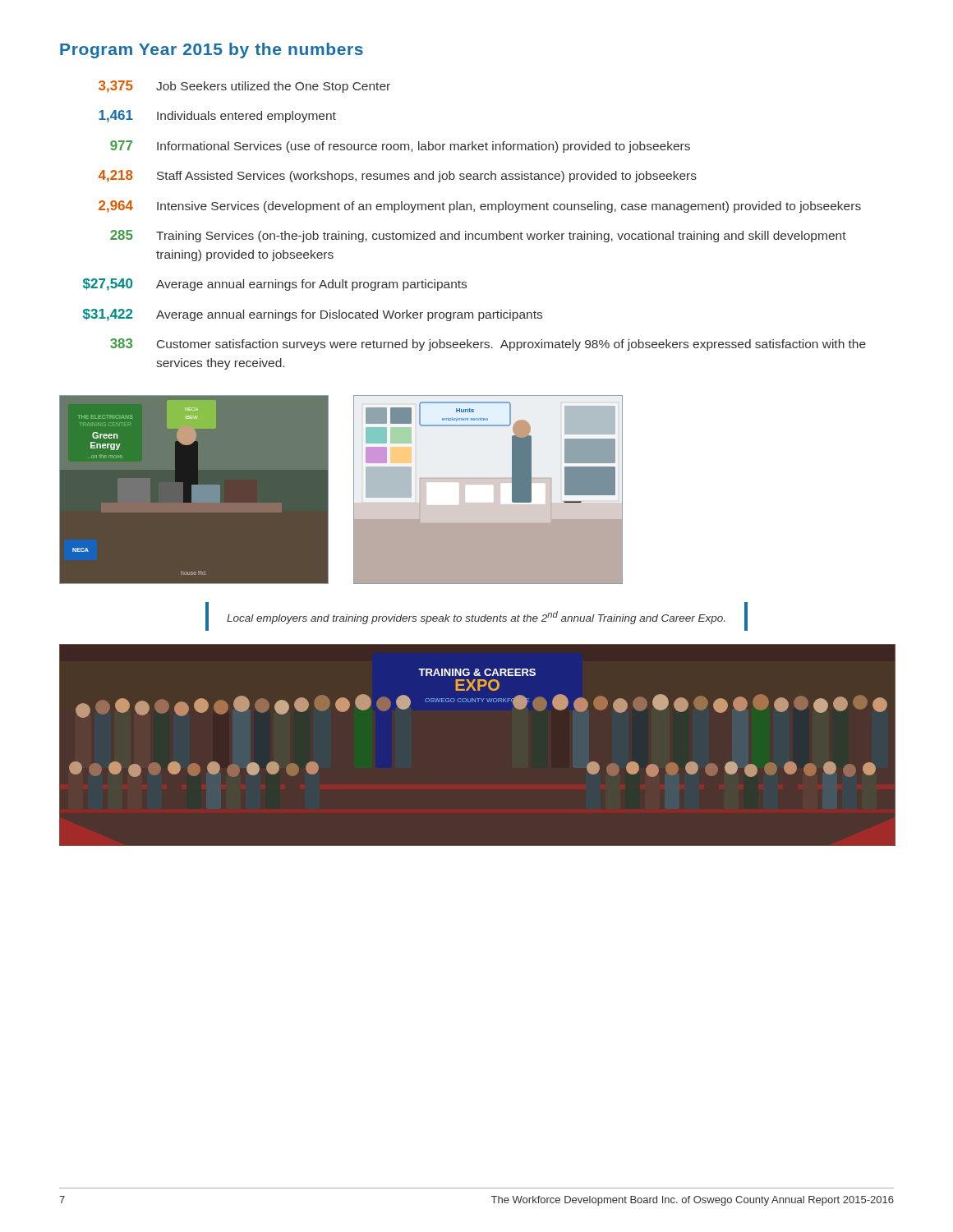
Task: Locate the list item that reads "$31,422 Average annual earnings for Dislocated Worker program"
Action: (x=301, y=315)
